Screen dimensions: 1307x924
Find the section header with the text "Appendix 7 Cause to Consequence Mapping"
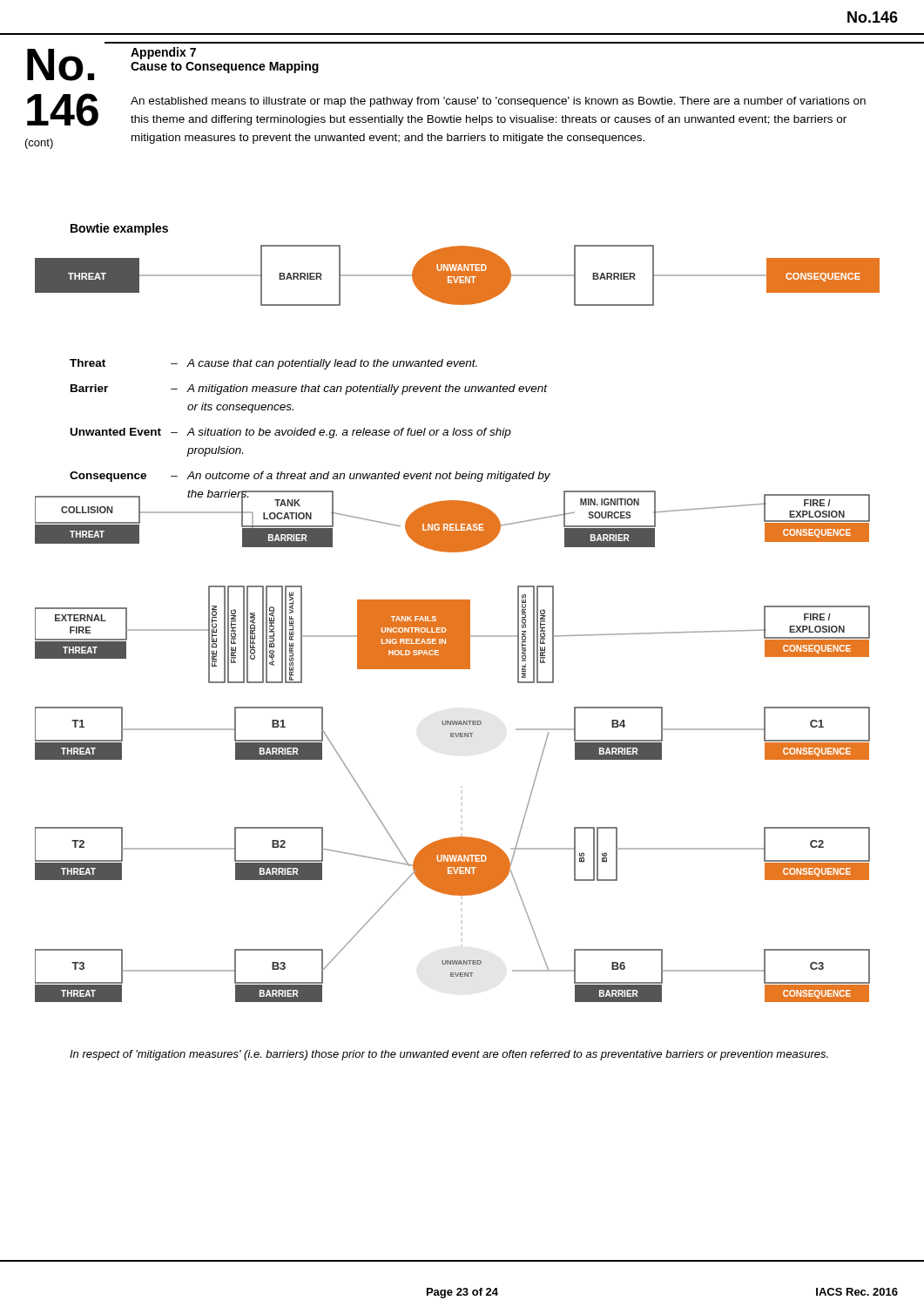tap(225, 59)
